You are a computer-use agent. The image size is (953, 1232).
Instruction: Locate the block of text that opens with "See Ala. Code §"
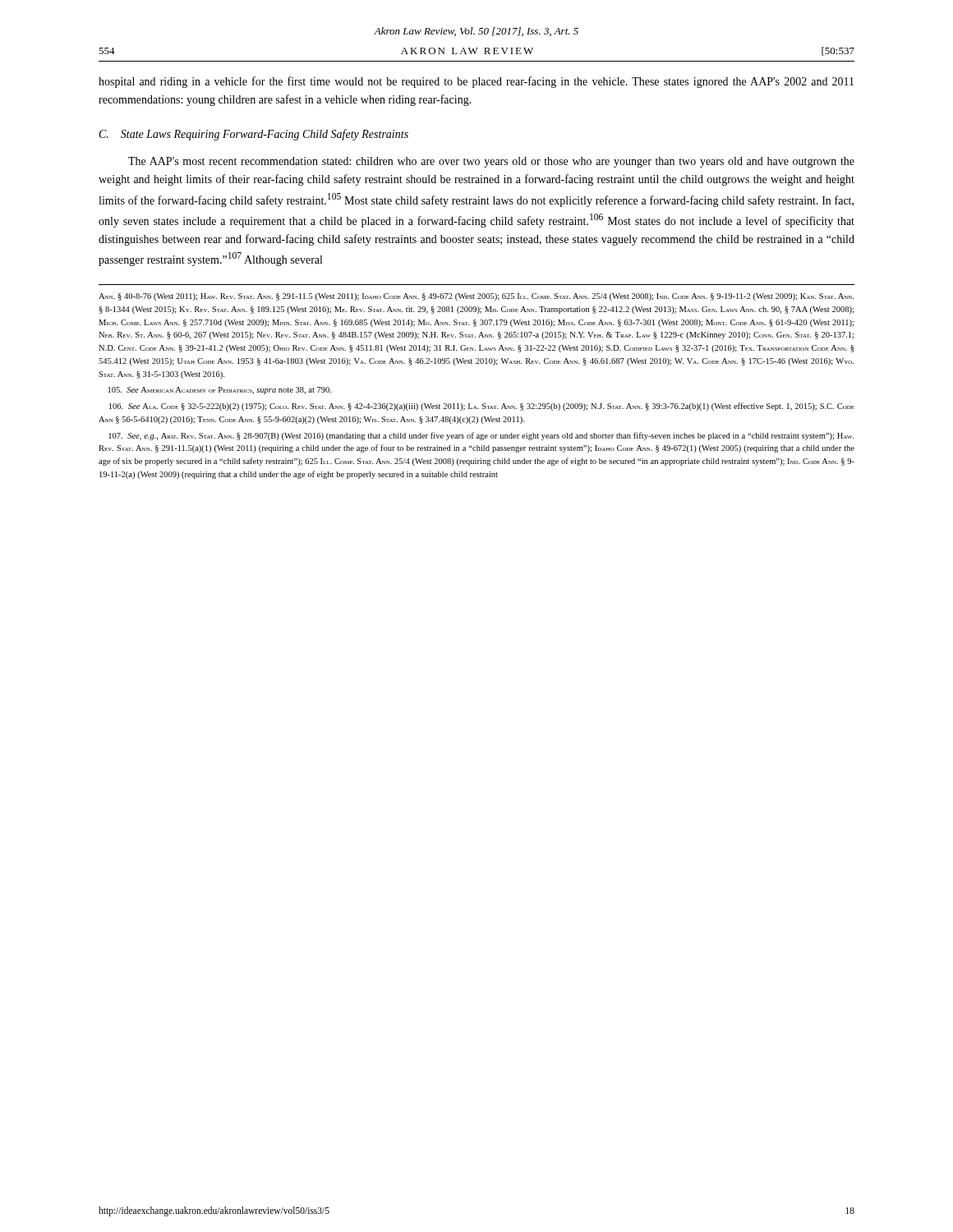[x=476, y=413]
